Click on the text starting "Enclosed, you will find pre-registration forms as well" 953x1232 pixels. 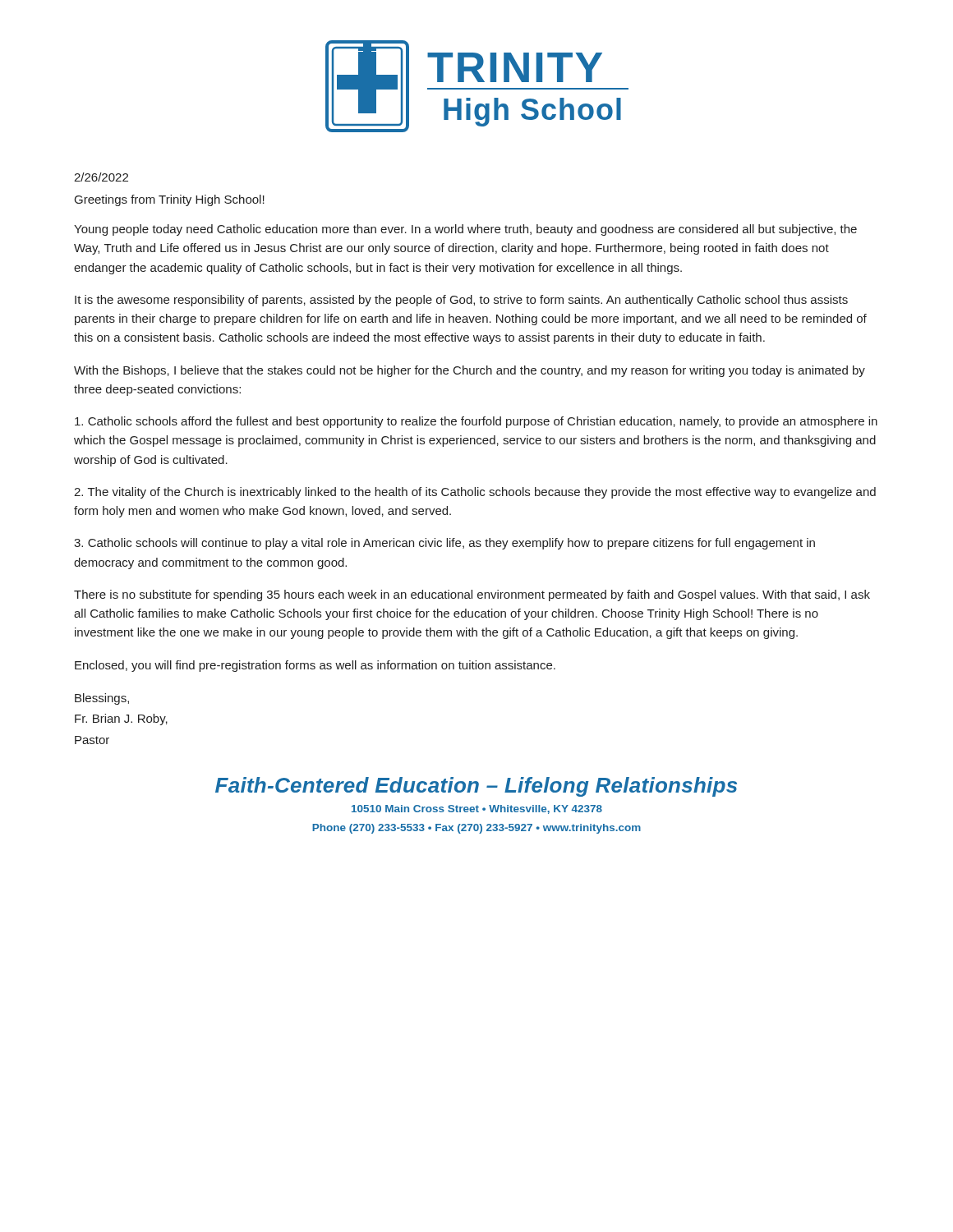[315, 664]
